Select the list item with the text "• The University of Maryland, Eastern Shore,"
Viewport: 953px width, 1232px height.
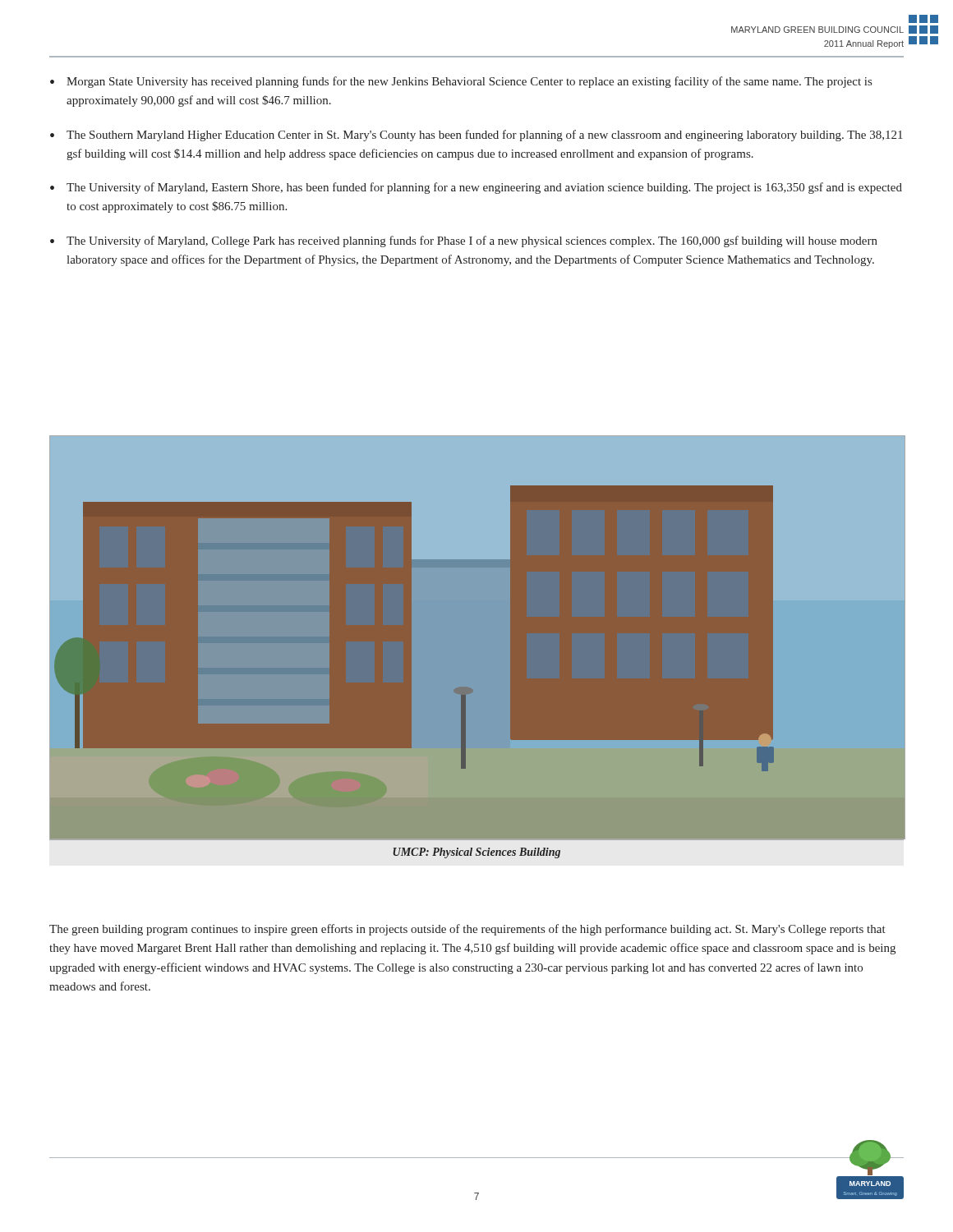point(476,197)
